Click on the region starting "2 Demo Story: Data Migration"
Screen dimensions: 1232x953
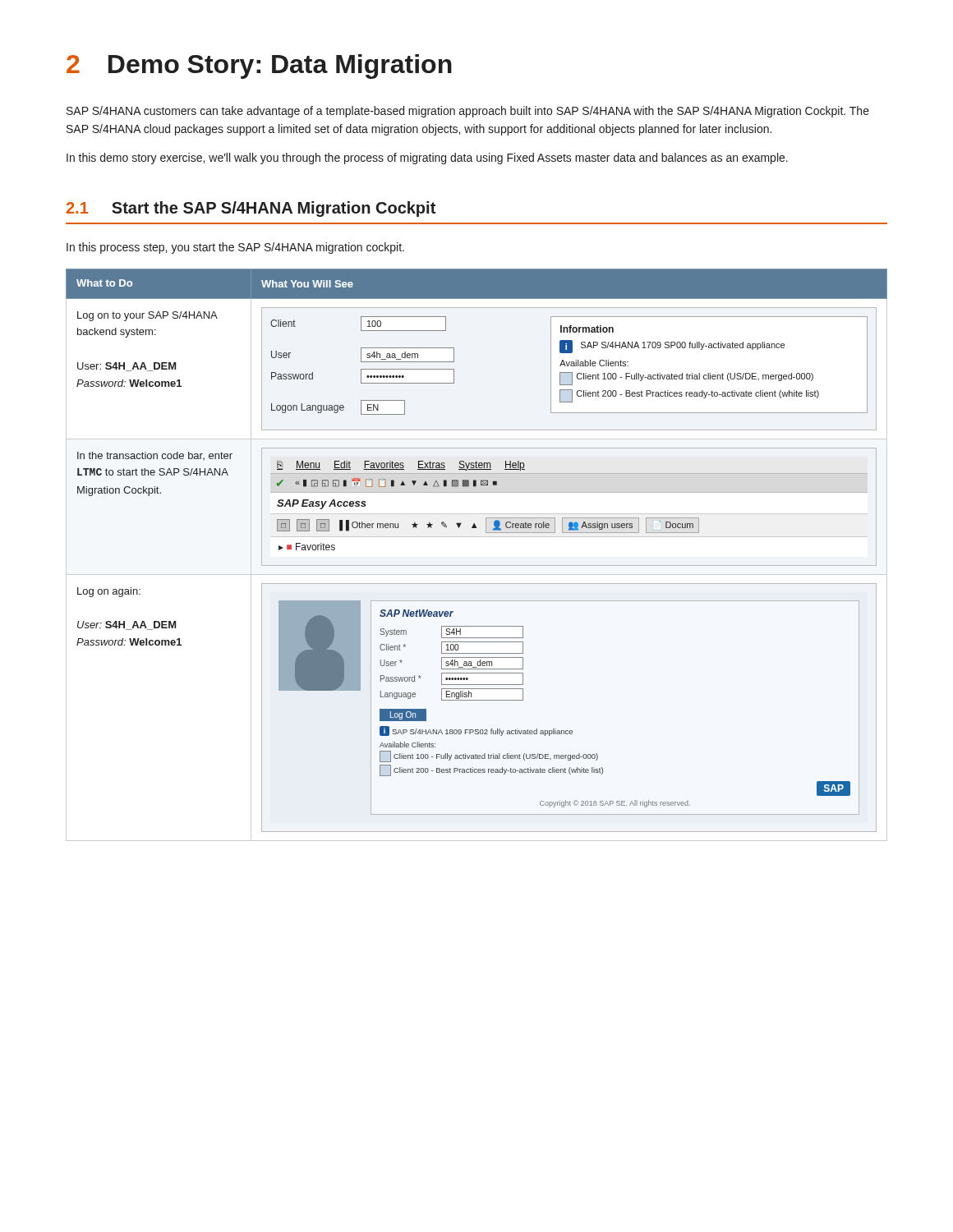(259, 64)
